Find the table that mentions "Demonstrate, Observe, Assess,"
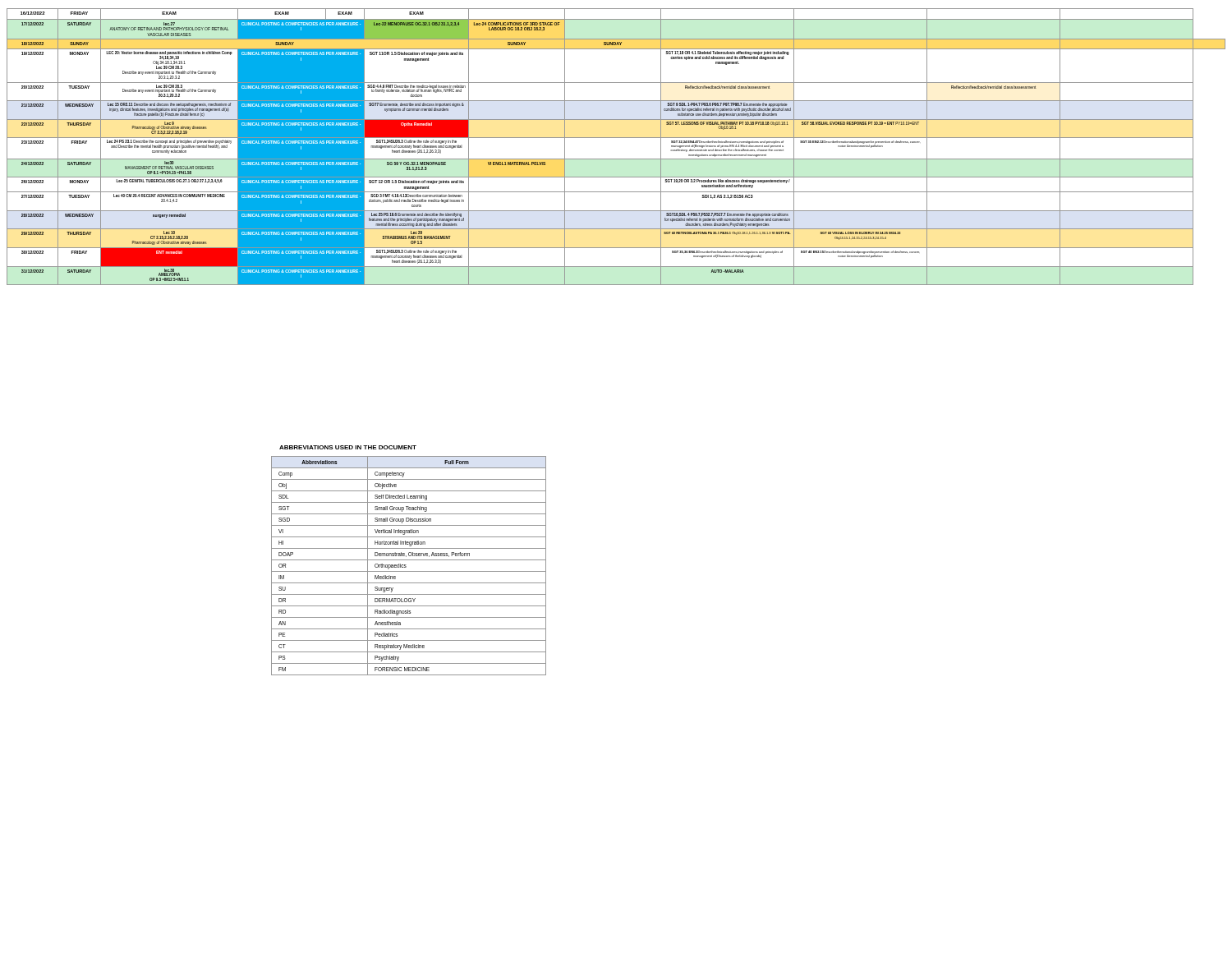Viewport: 1232px width, 953px height. [x=409, y=566]
